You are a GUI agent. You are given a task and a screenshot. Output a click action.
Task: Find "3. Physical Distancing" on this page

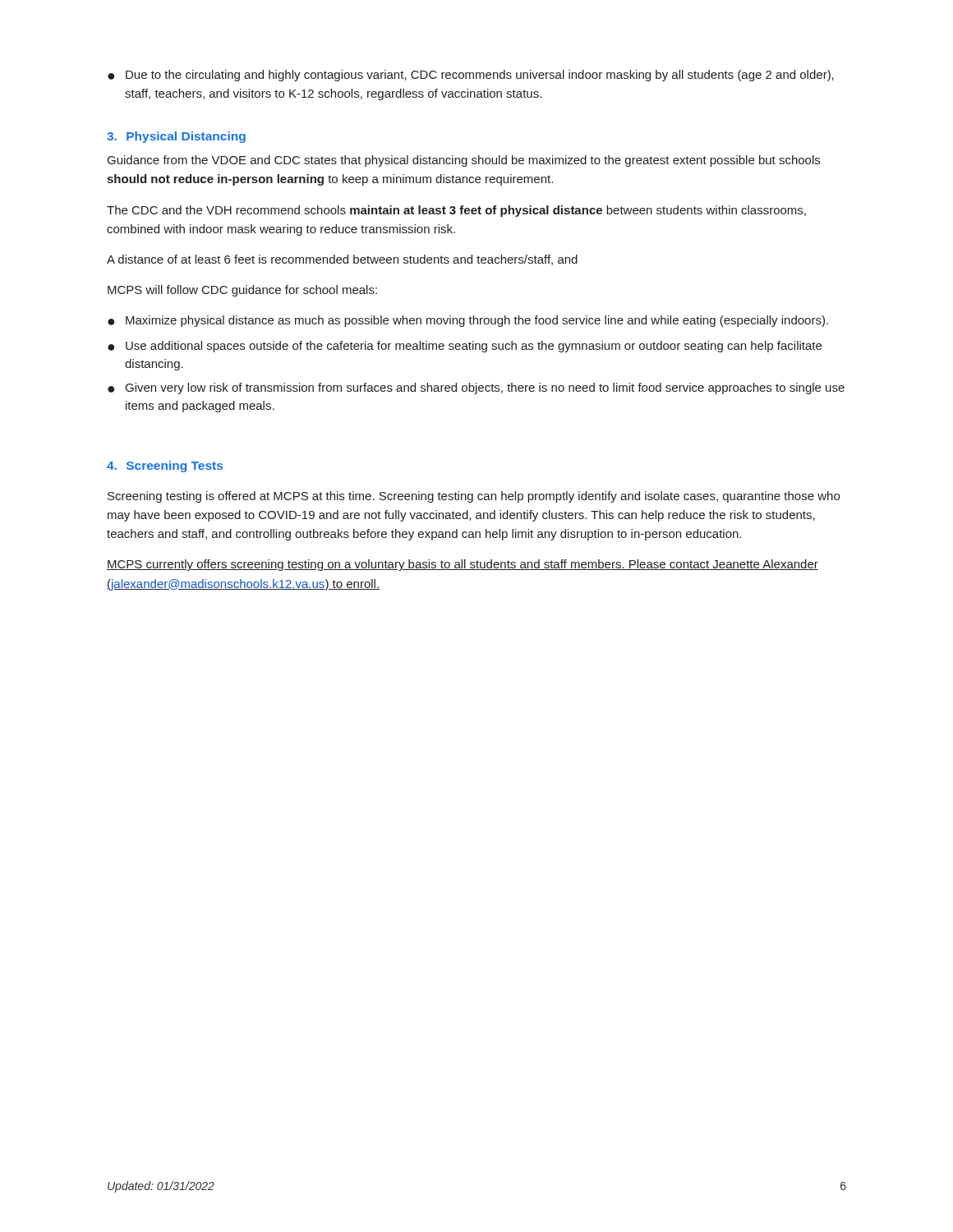click(x=177, y=136)
